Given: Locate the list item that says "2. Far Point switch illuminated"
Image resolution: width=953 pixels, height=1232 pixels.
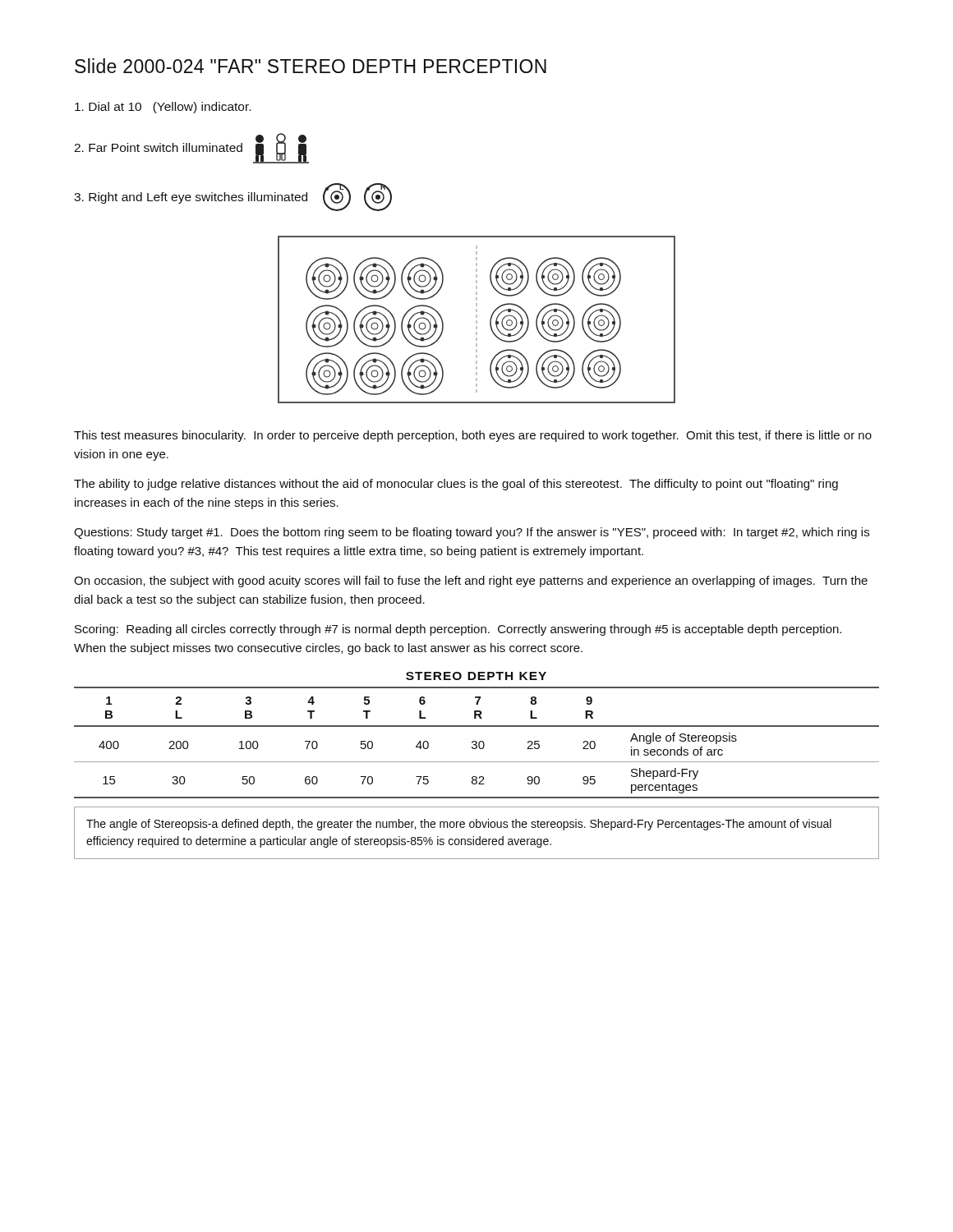Looking at the screenshot, I should pos(192,148).
